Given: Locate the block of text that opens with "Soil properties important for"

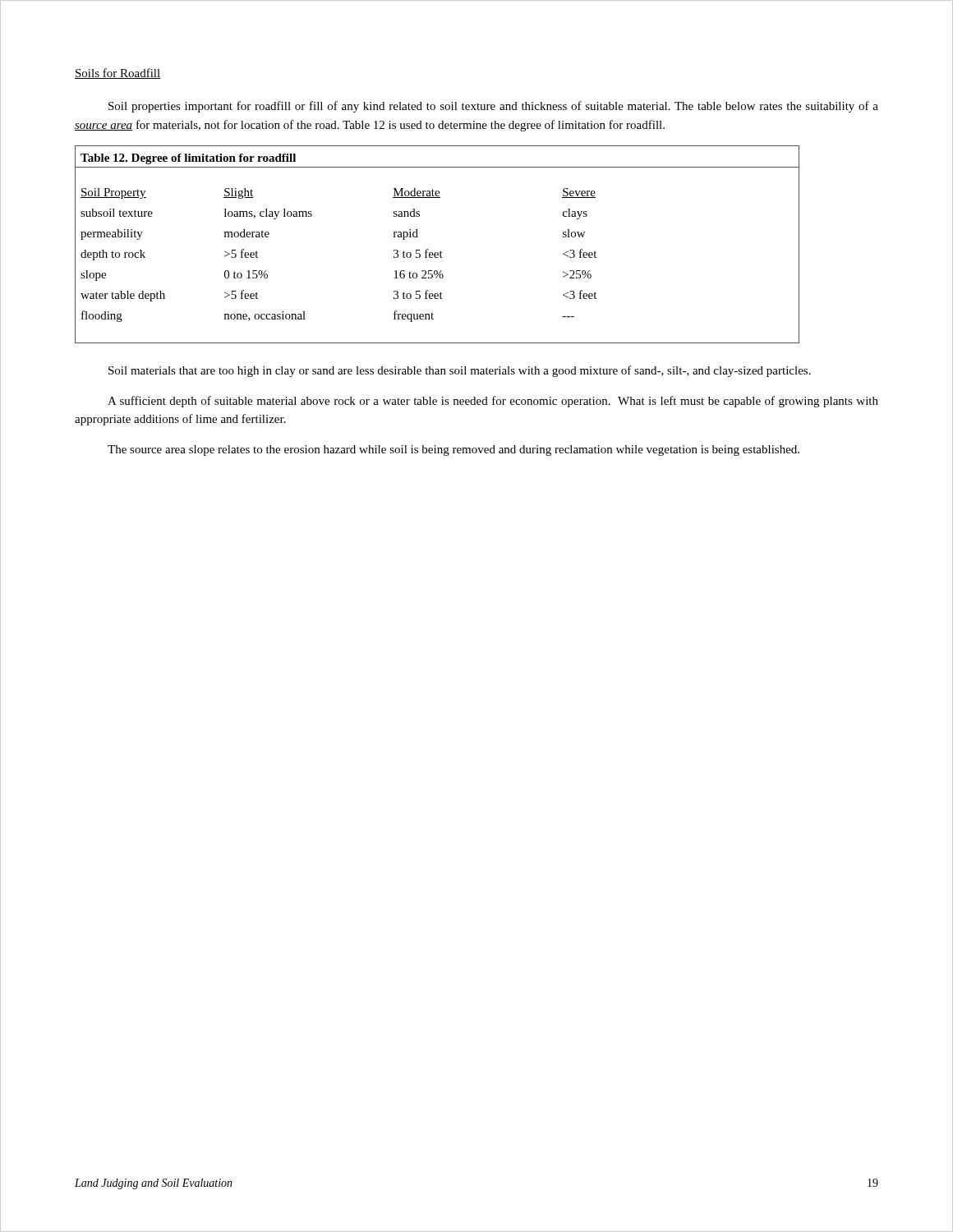Looking at the screenshot, I should tap(476, 115).
